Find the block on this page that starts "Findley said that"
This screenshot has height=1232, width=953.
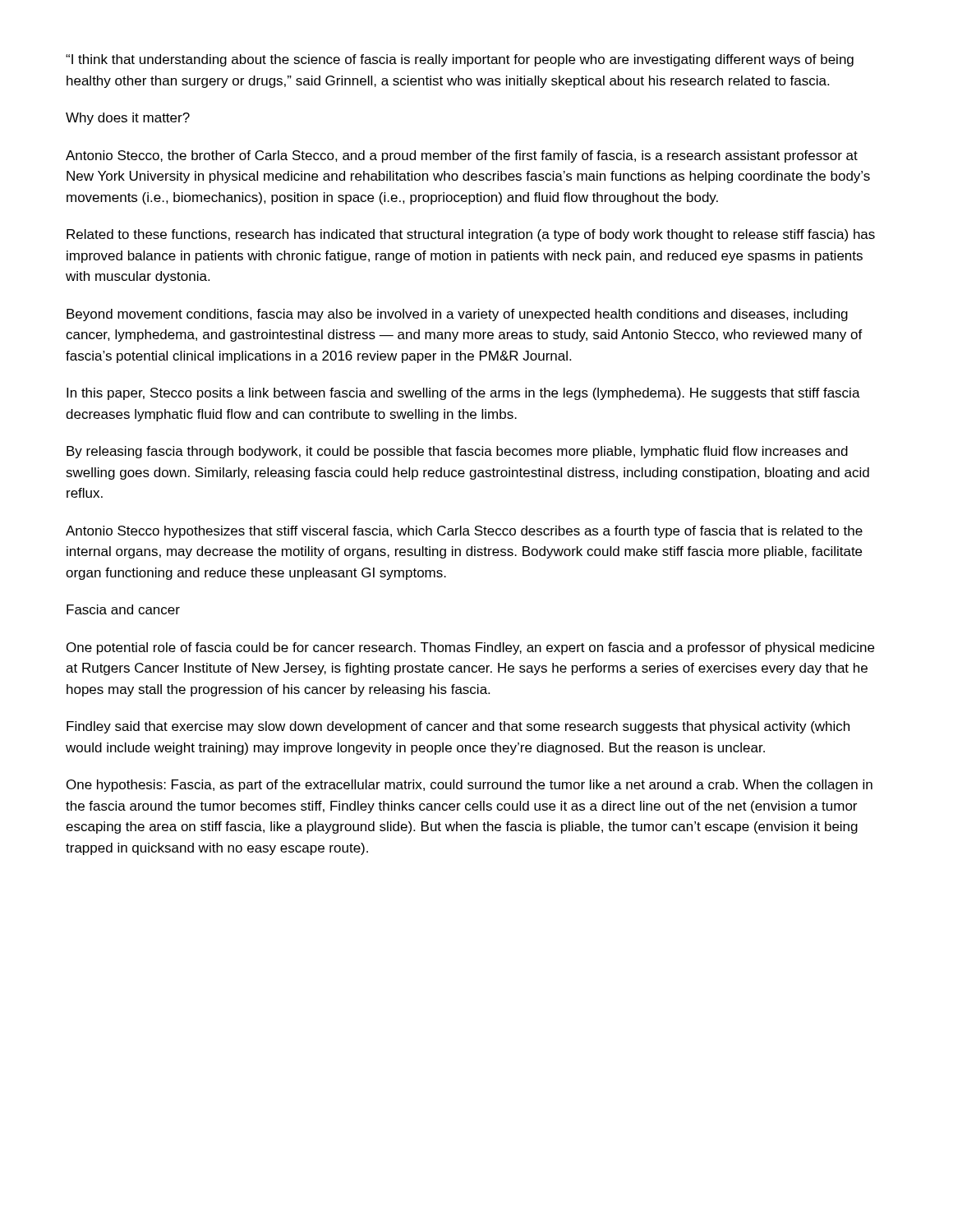[458, 737]
